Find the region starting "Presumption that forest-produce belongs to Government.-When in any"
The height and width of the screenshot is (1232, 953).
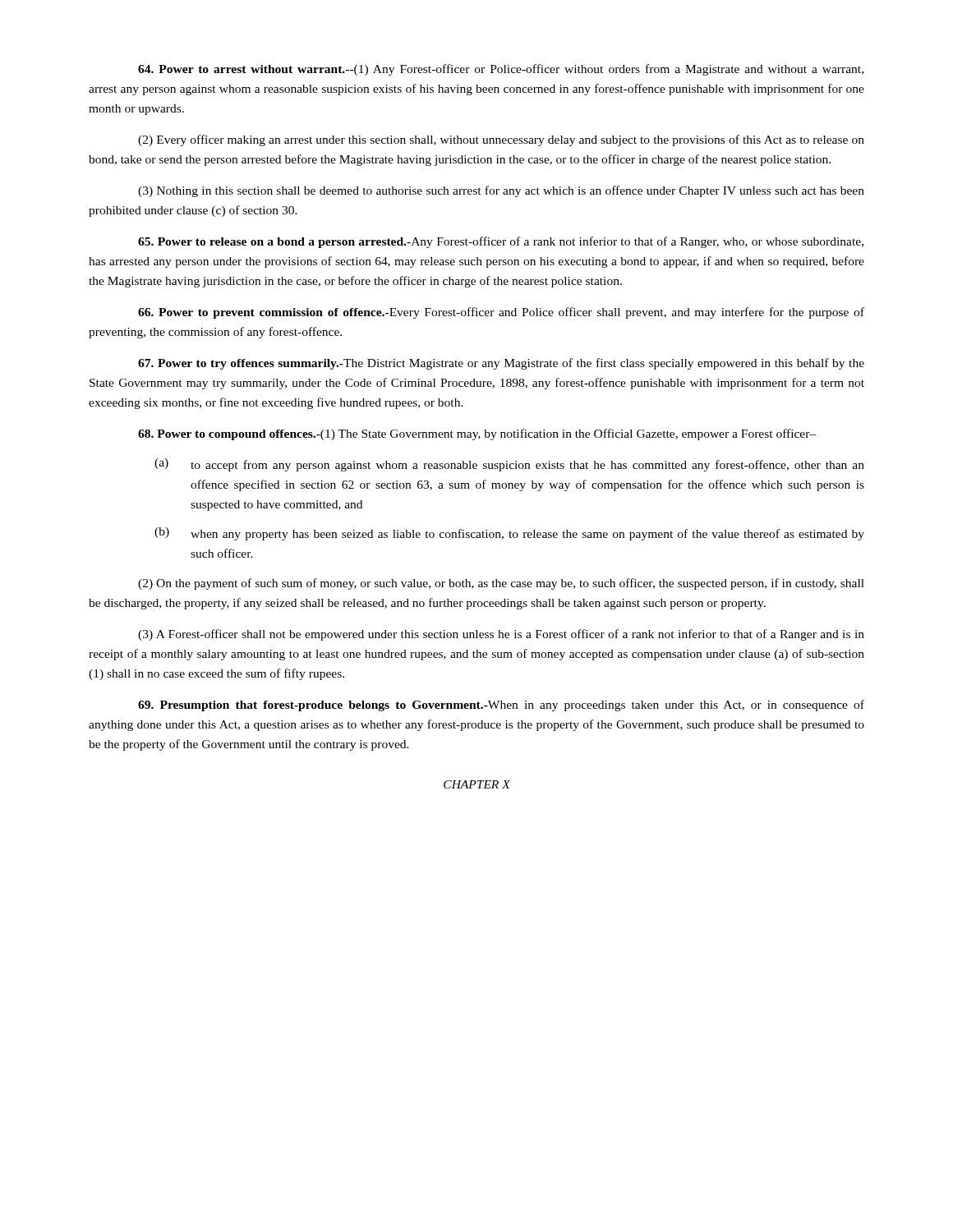(476, 725)
